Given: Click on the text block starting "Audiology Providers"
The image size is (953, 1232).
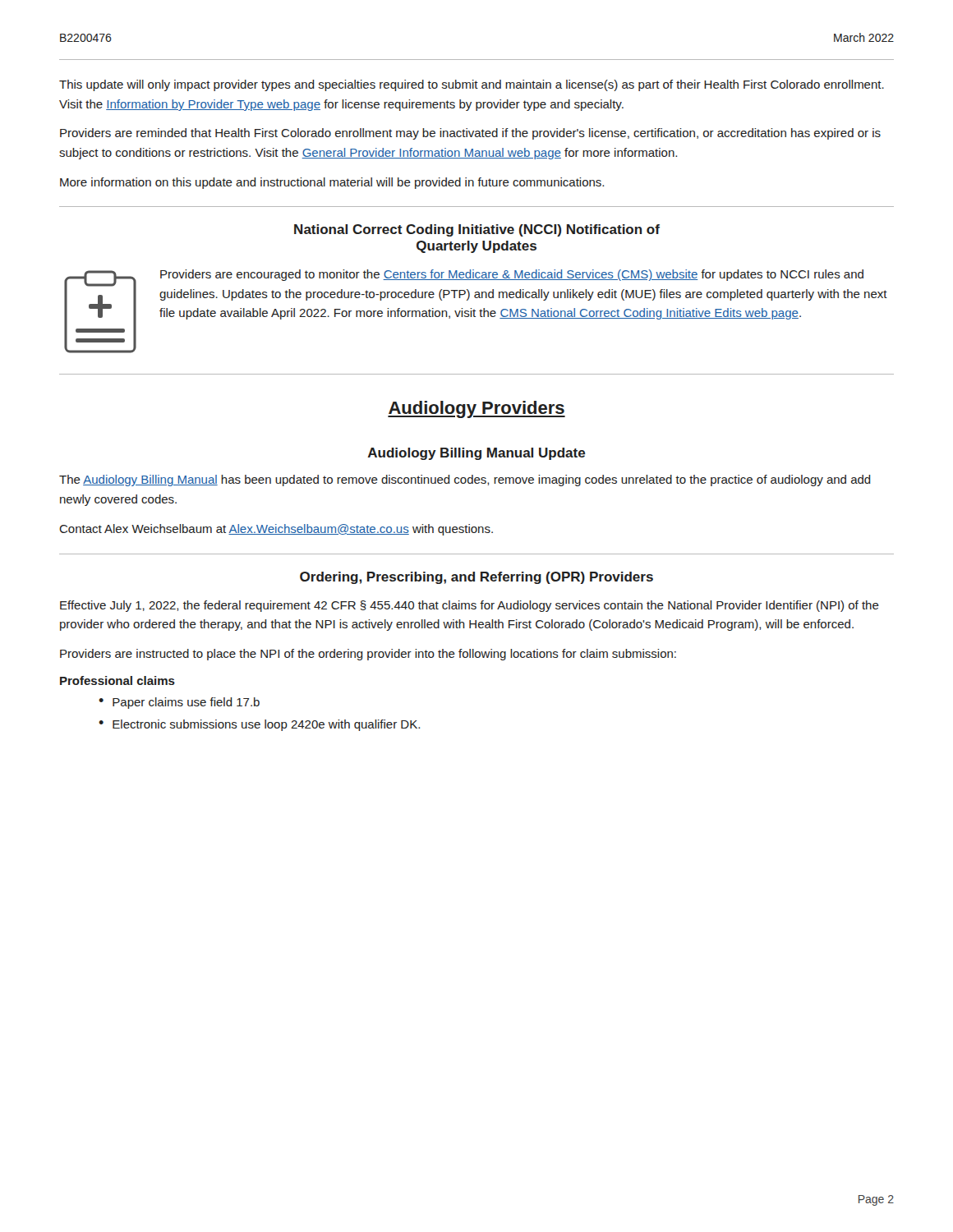Looking at the screenshot, I should [476, 408].
